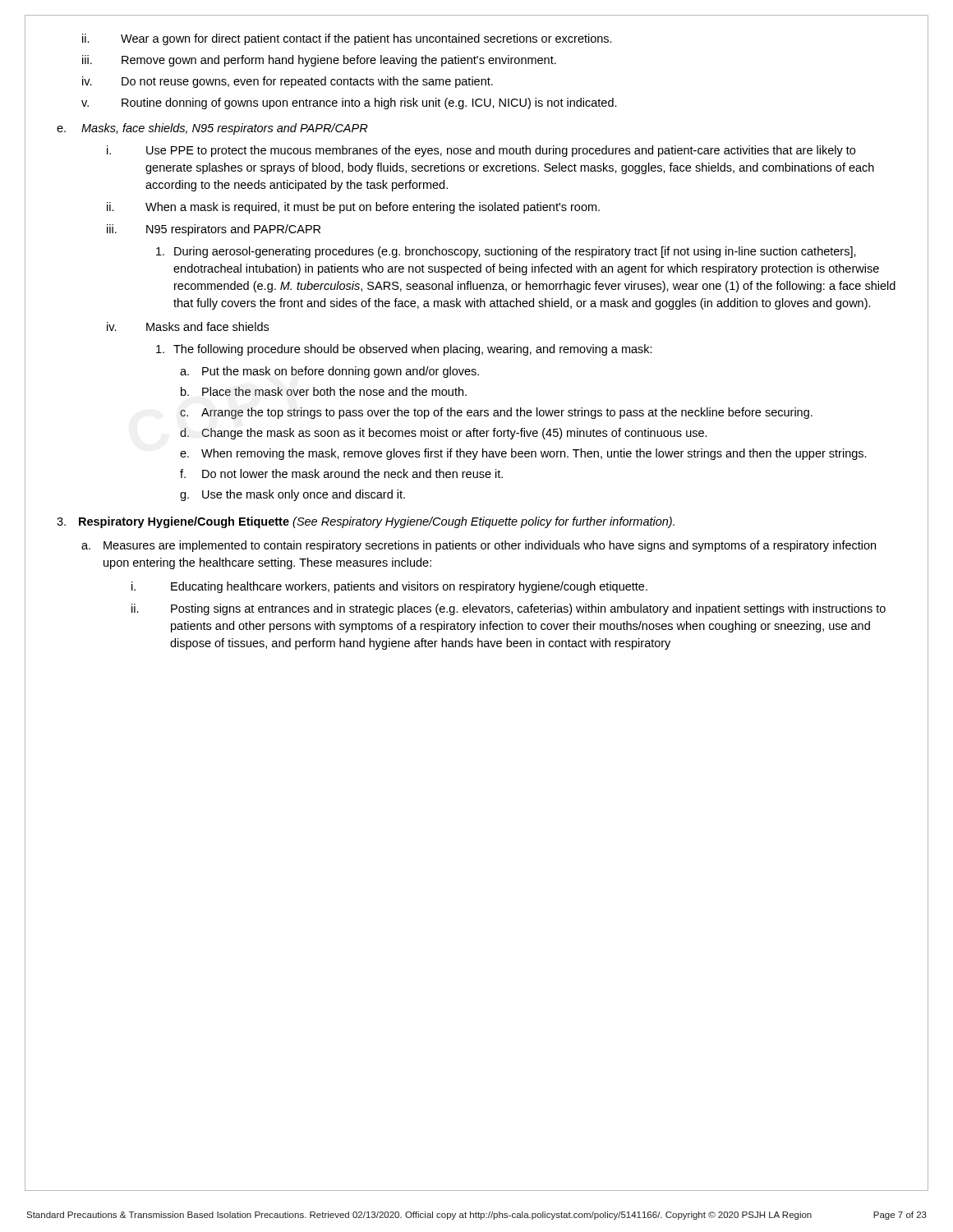Click on the region starting "a. Put the mask on before donning gown"
This screenshot has width=953, height=1232.
click(x=330, y=372)
